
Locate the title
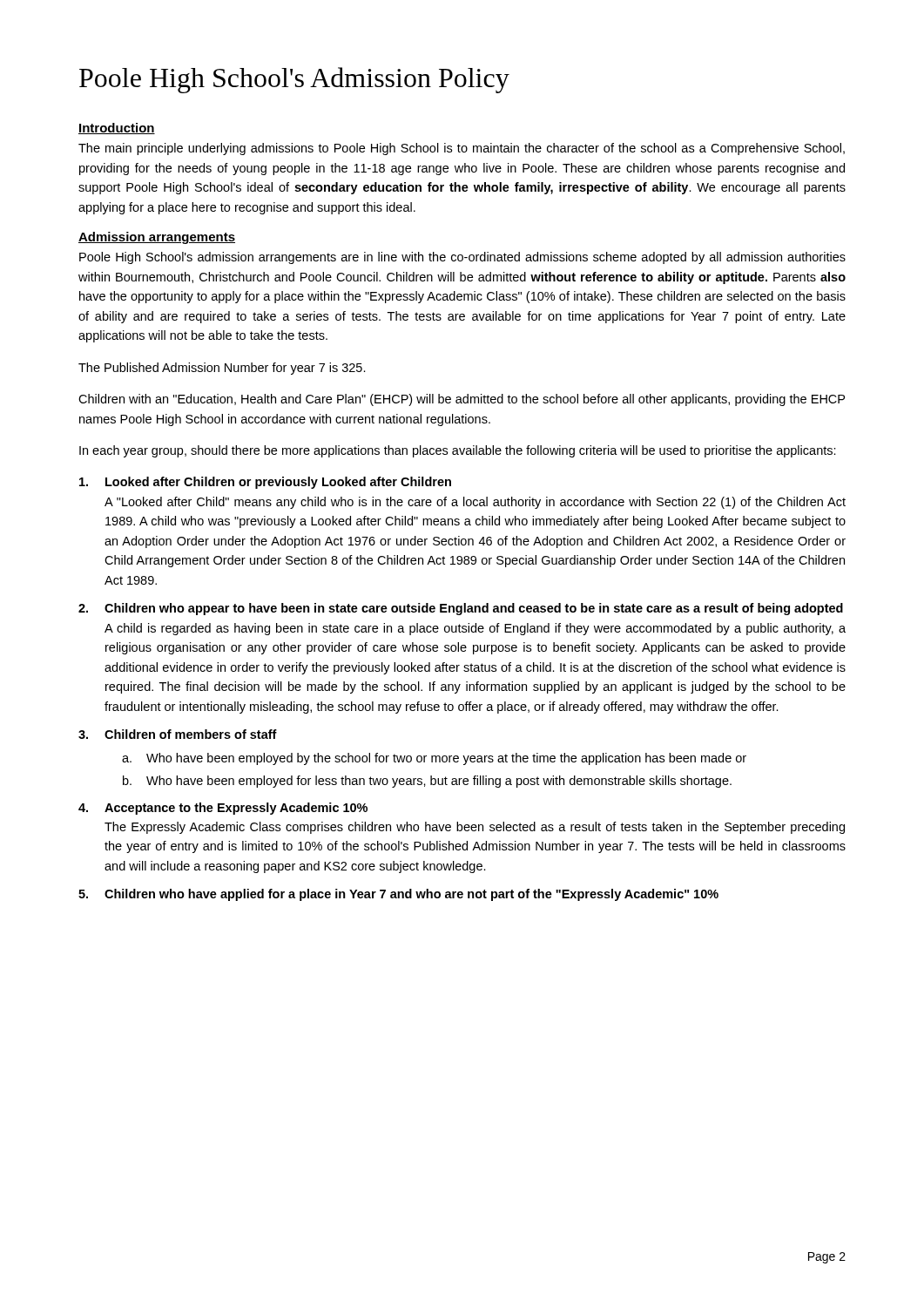(x=462, y=78)
